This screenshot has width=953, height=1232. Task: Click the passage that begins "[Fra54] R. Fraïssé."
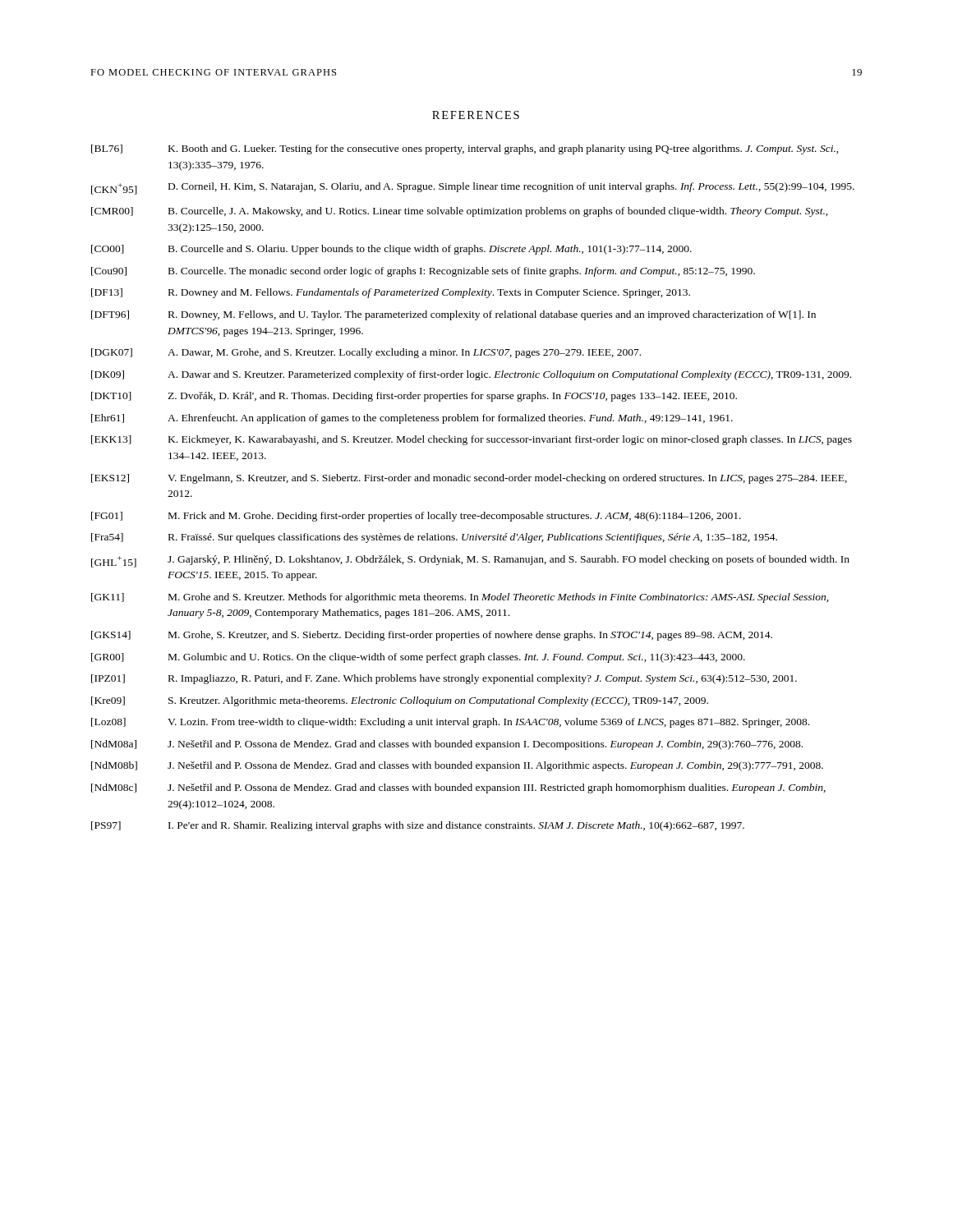476,540
